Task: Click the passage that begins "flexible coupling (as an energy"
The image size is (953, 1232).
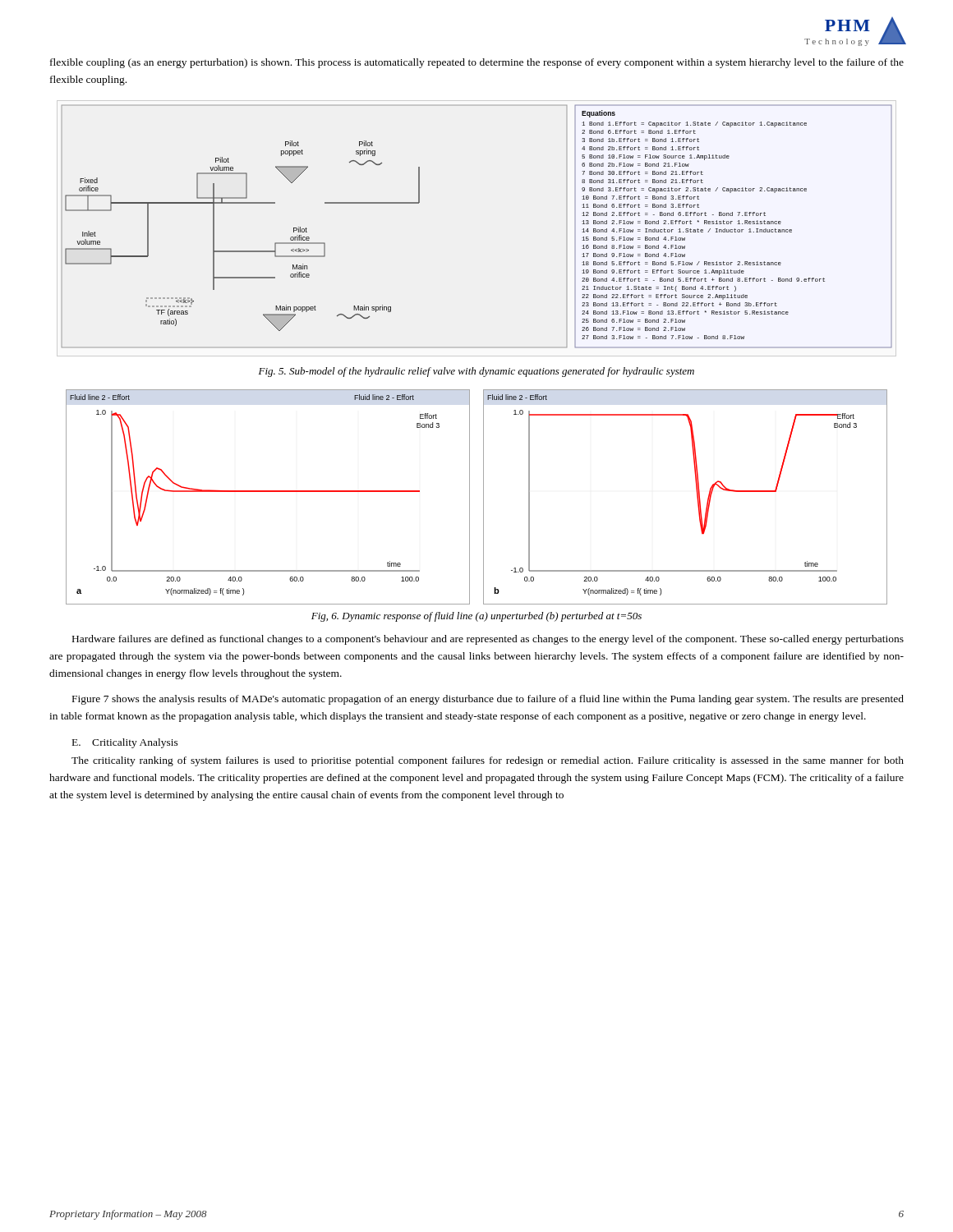Action: pos(476,71)
